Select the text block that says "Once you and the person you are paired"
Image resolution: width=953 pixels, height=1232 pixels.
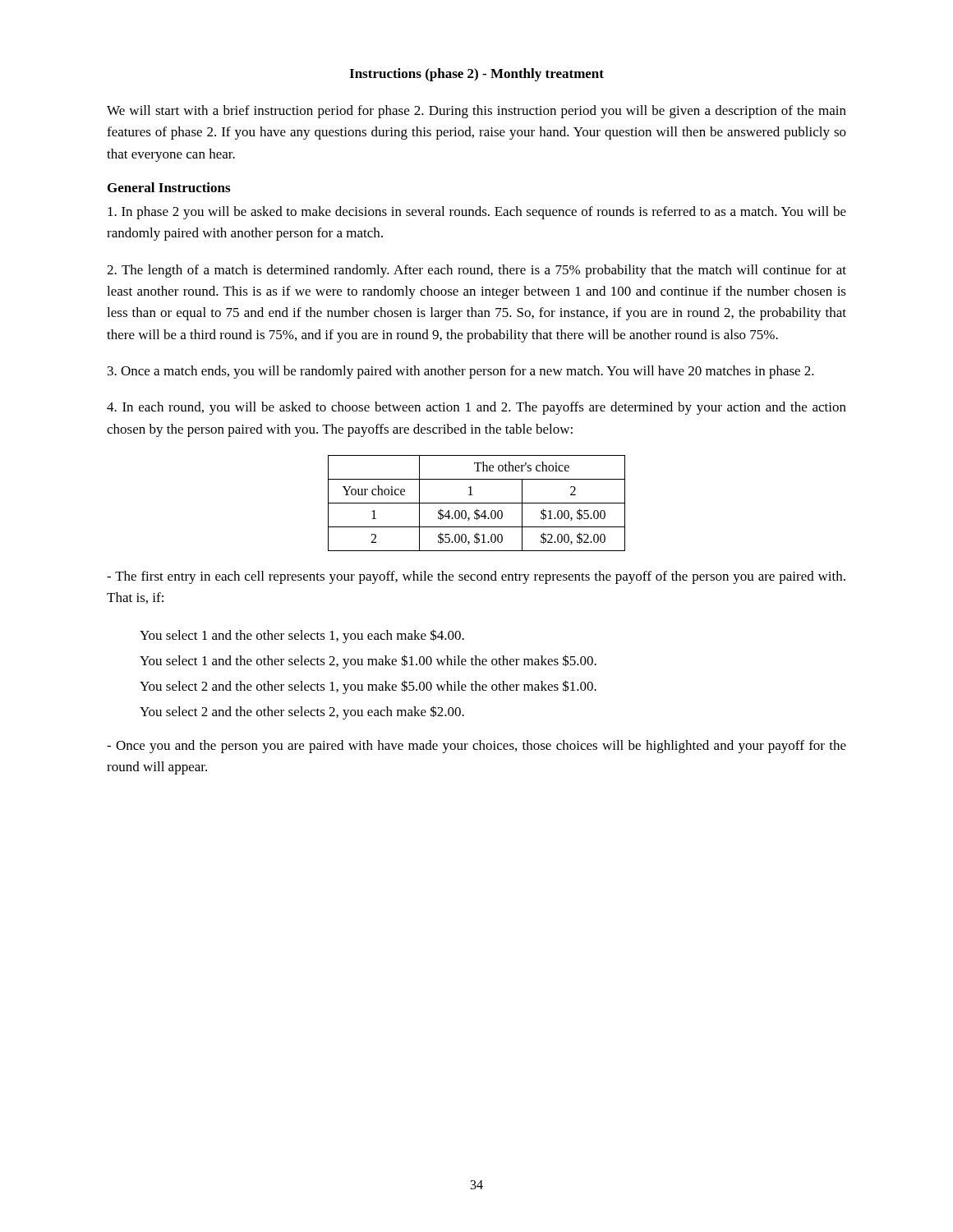click(x=476, y=756)
